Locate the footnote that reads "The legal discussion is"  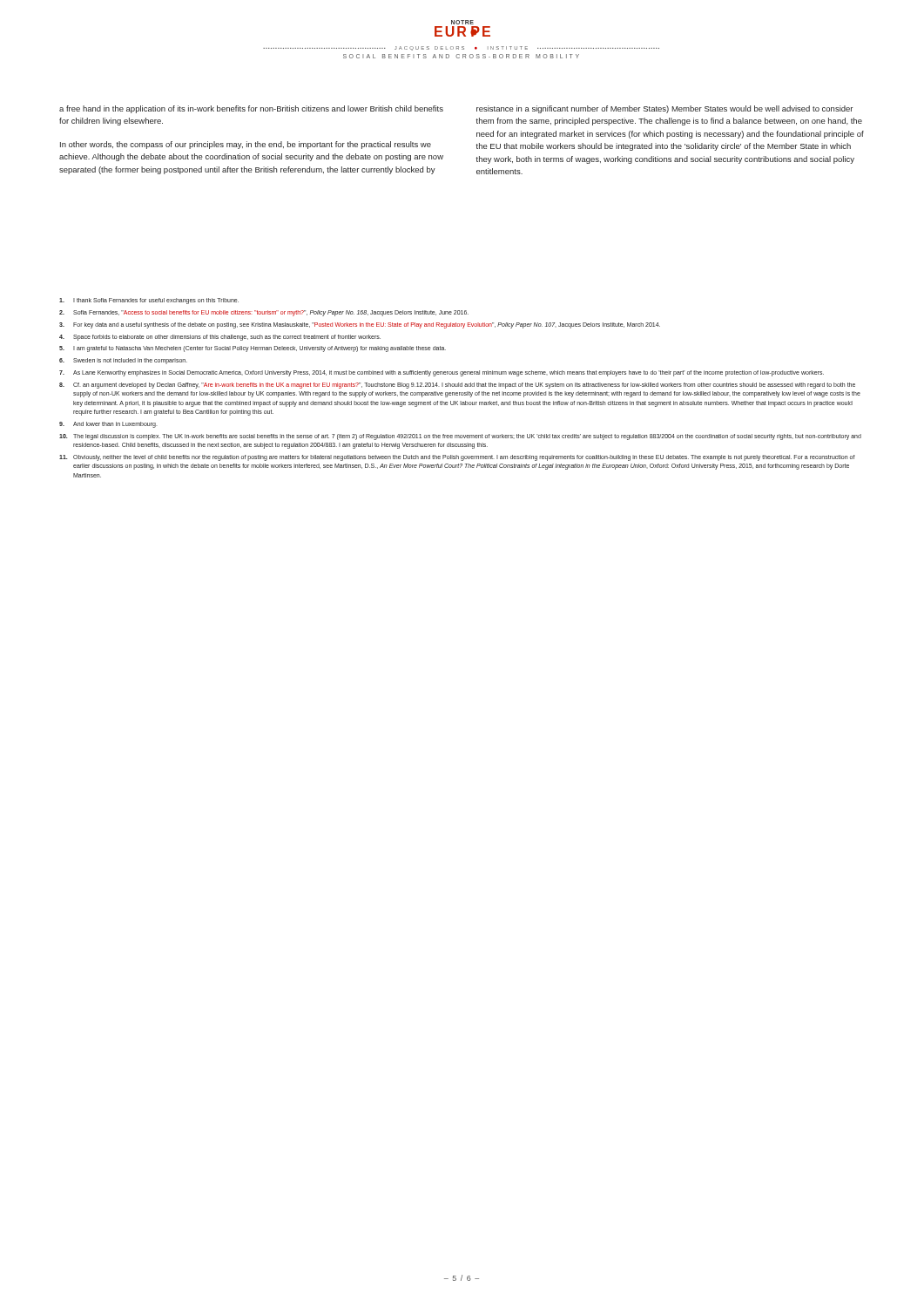[462, 441]
